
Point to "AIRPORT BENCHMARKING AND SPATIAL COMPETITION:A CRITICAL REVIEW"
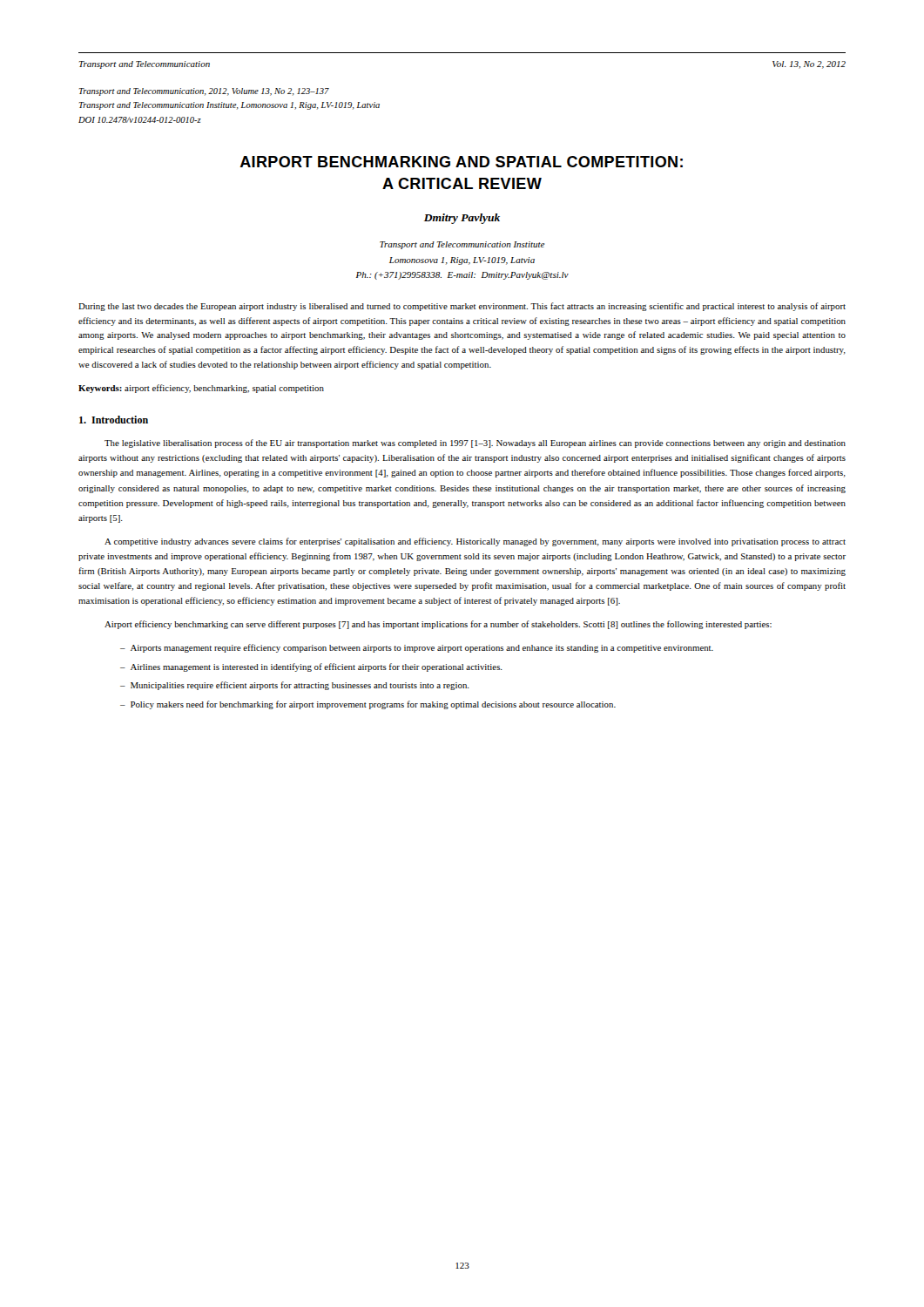(x=462, y=173)
